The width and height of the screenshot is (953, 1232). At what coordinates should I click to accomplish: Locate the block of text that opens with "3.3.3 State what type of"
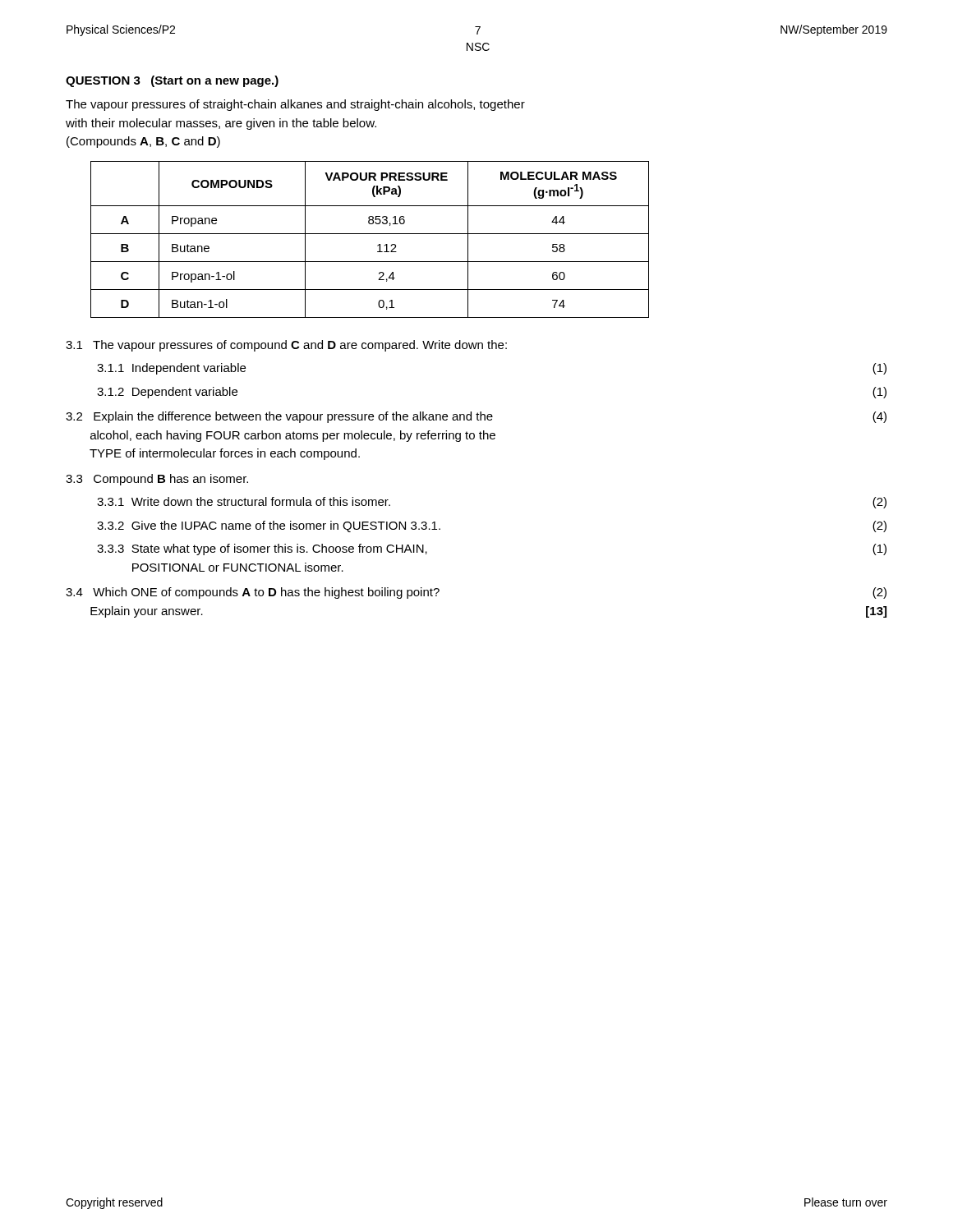pos(262,549)
